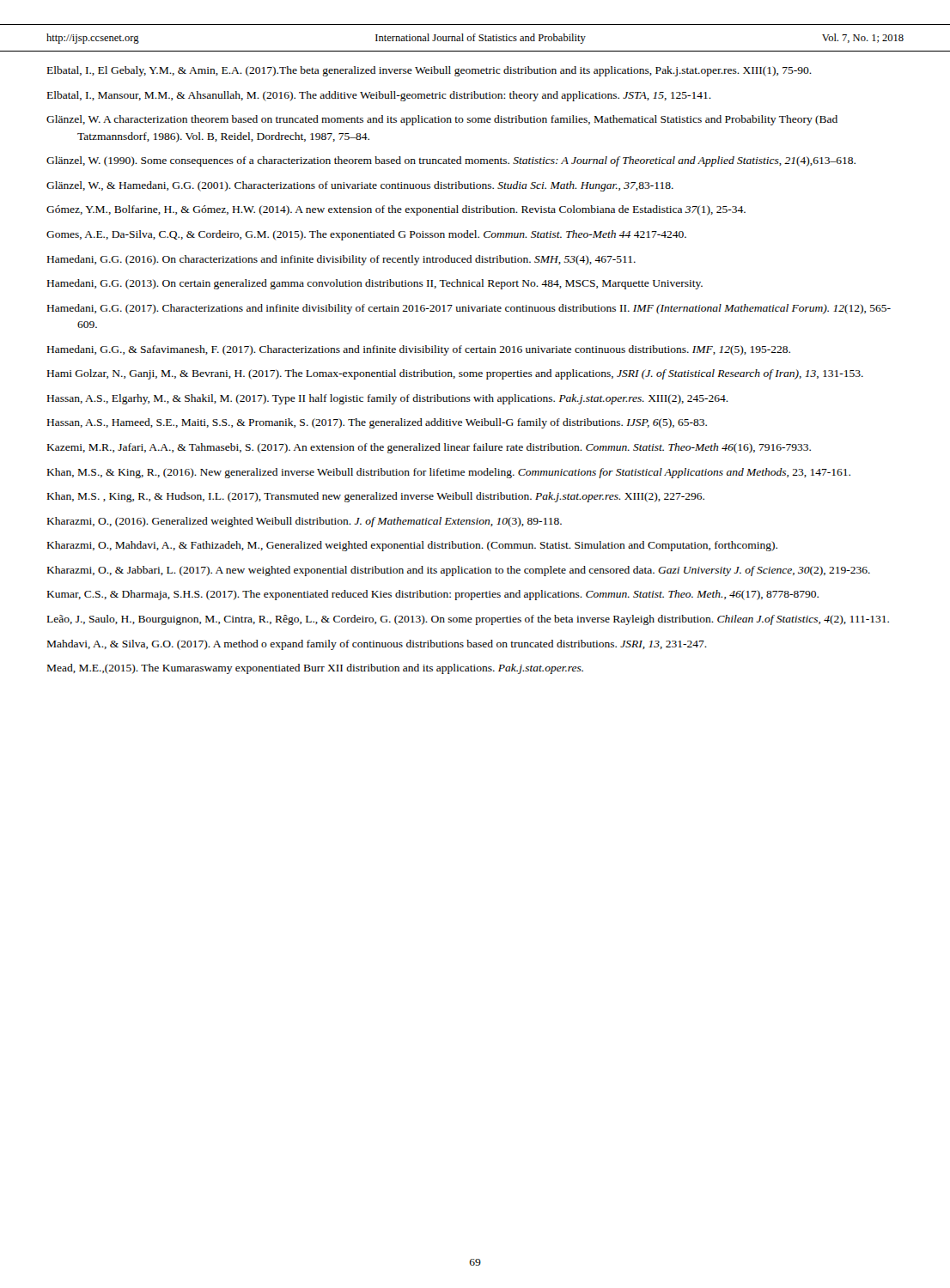Screen dimensions: 1288x950
Task: Locate the element starting "Gómez, Y.M., Bolfarine, H.,"
Action: coord(396,210)
